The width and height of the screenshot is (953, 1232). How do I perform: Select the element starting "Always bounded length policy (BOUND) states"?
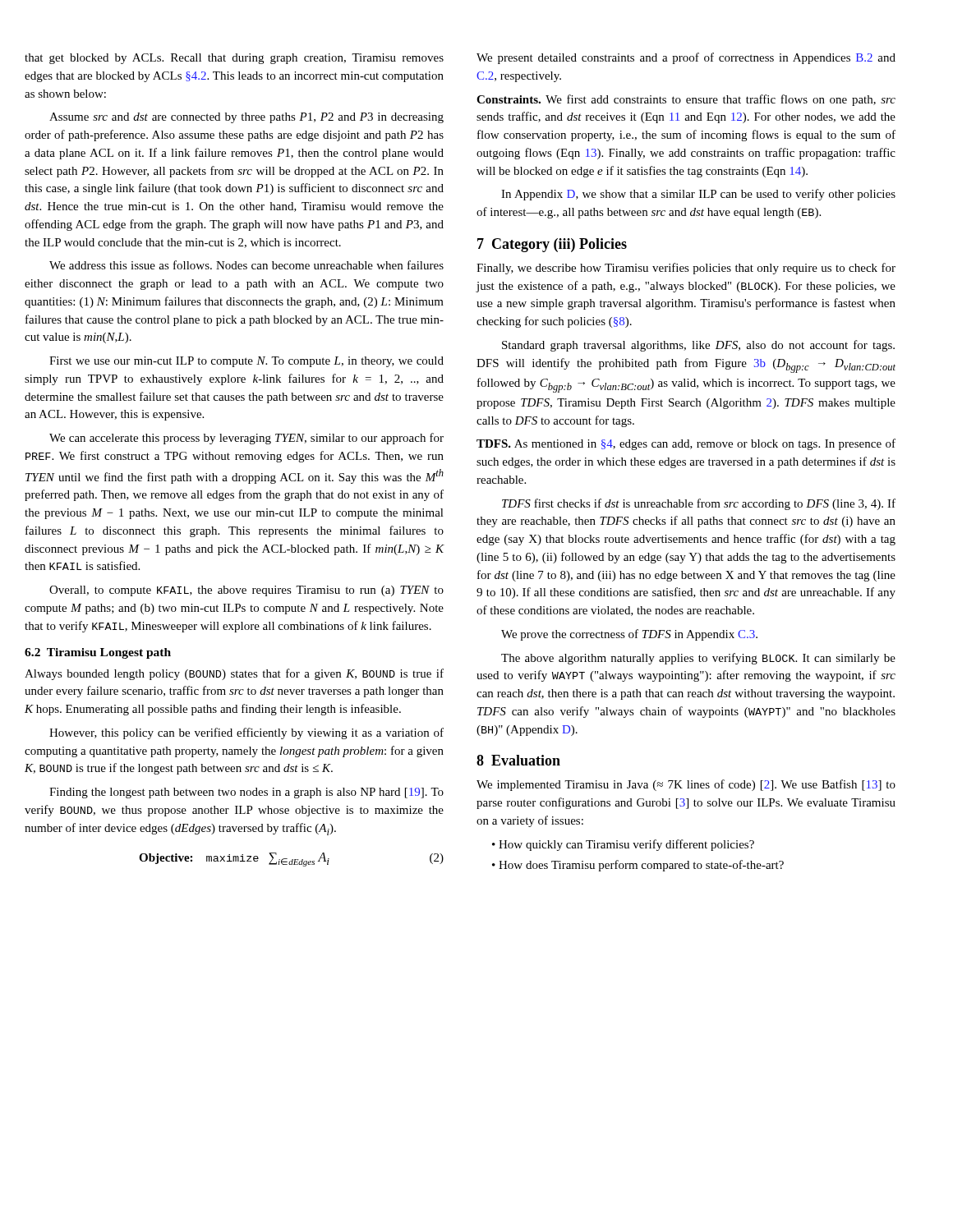click(234, 692)
